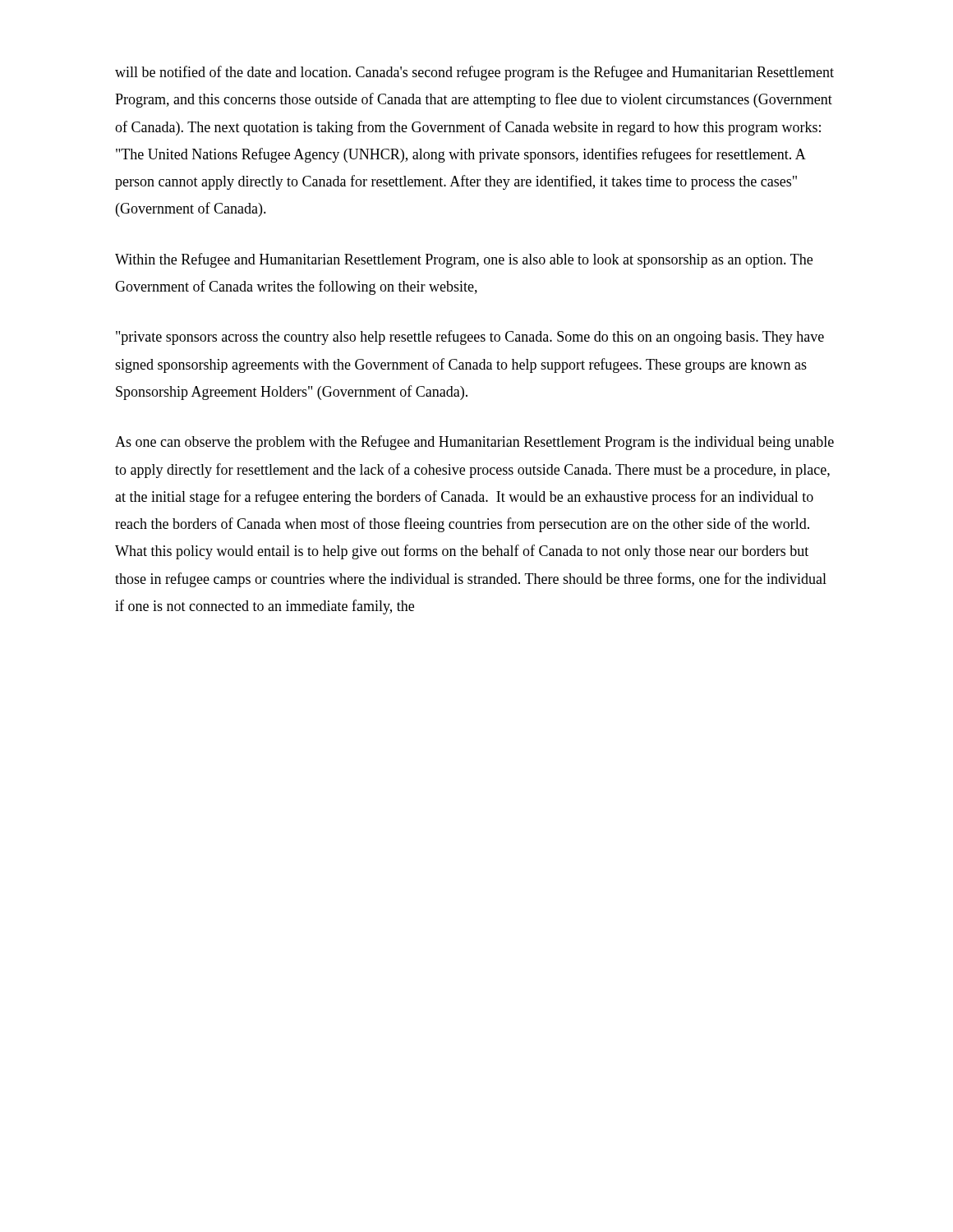This screenshot has width=953, height=1232.
Task: Click the passage that begins "As one can observe the problem"
Action: [x=475, y=524]
